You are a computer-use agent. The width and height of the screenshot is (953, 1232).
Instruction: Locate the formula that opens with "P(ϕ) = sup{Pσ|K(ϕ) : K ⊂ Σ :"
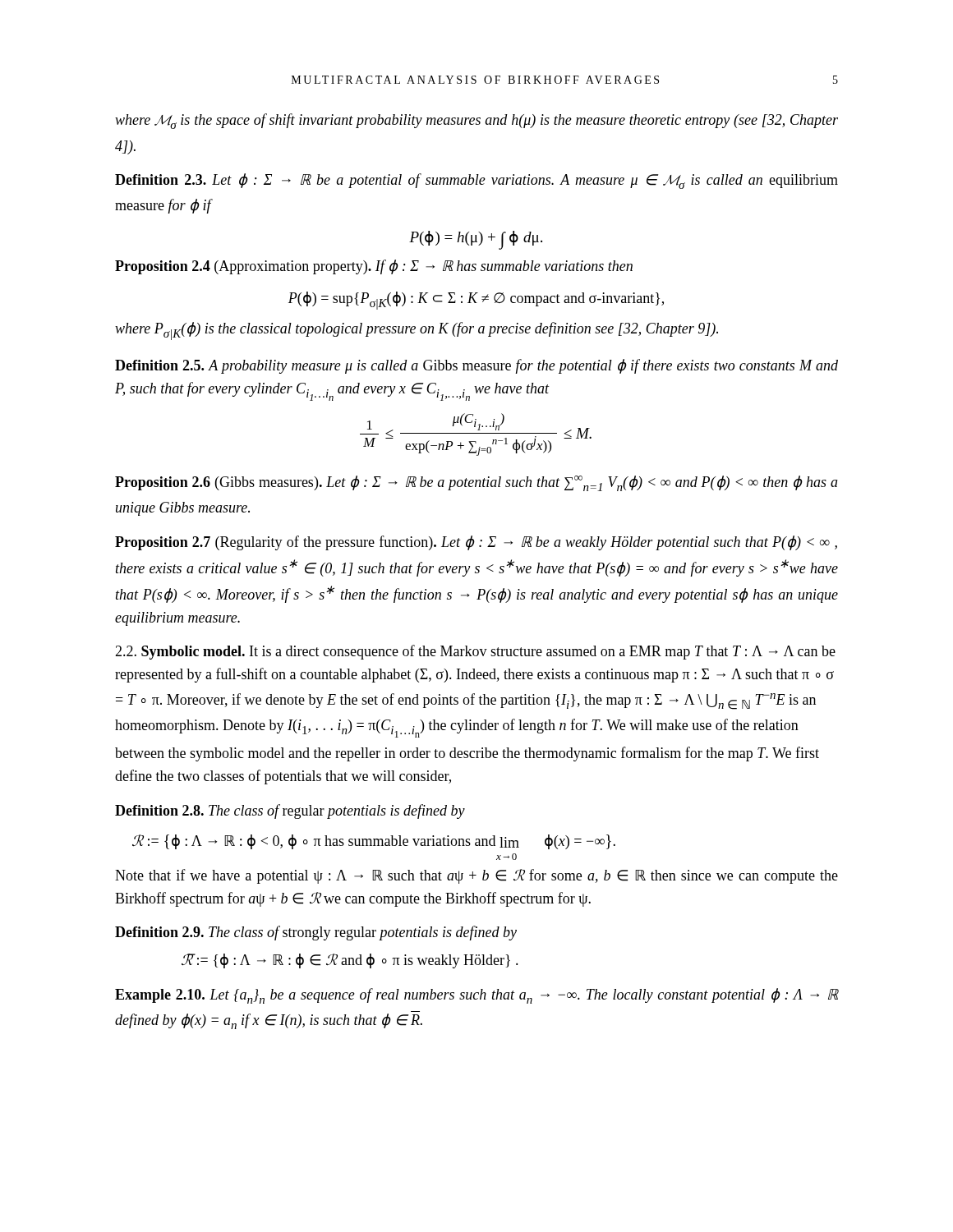coord(476,299)
